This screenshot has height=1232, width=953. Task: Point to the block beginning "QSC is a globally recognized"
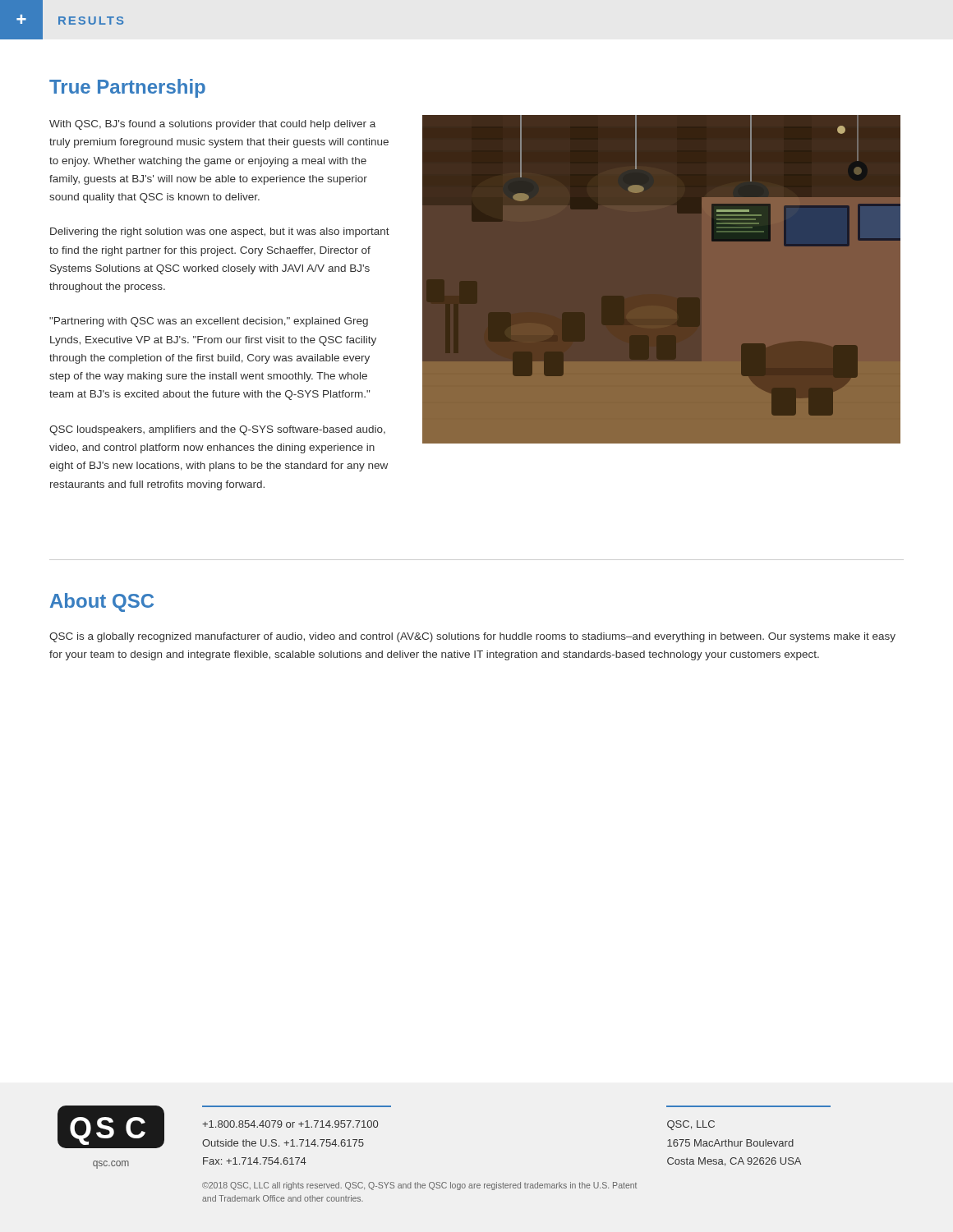coord(472,645)
